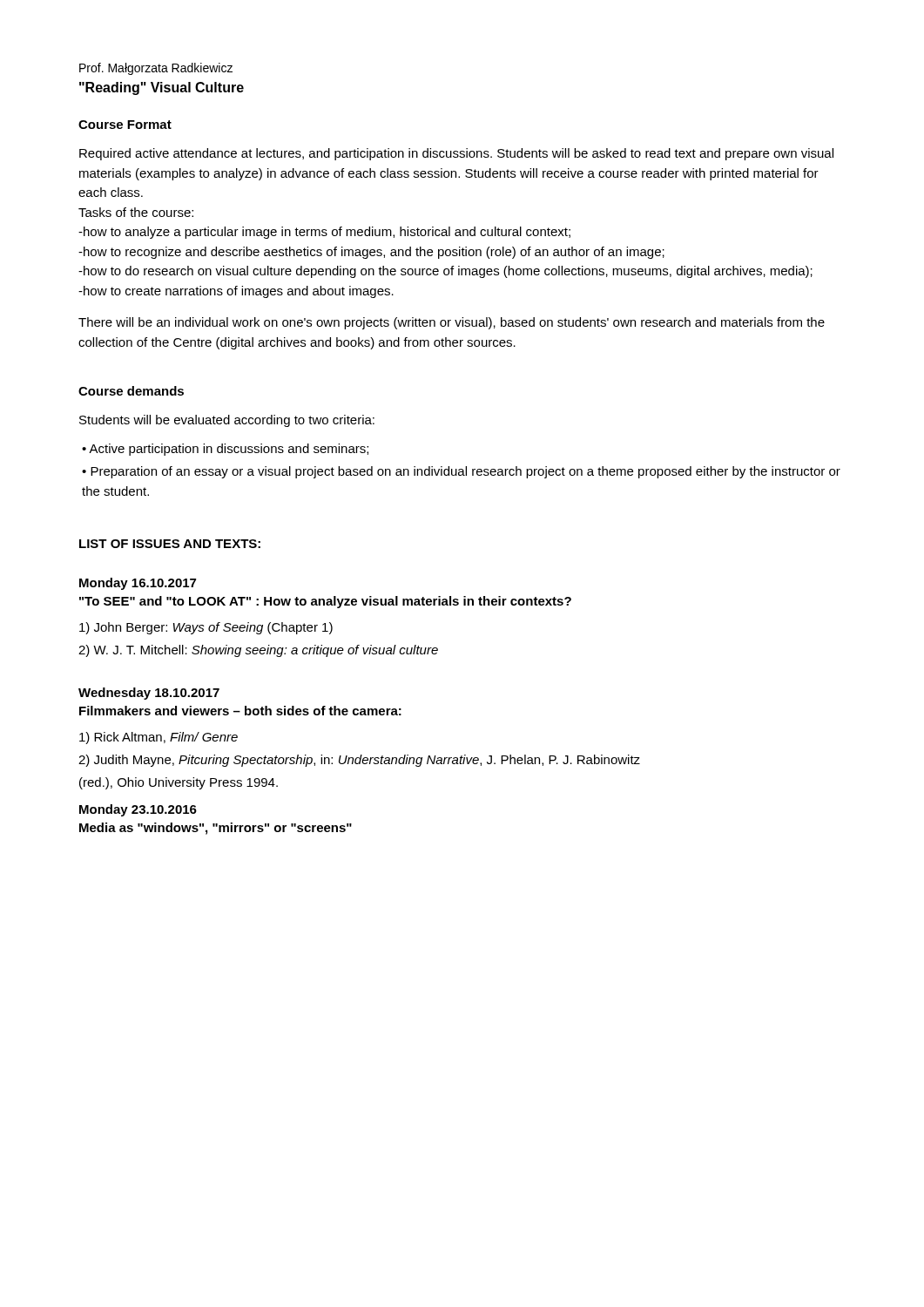Image resolution: width=924 pixels, height=1307 pixels.
Task: Select the text block with the text "2) Judith Mayne, Pitcuring Spectatorship,"
Action: [x=359, y=759]
